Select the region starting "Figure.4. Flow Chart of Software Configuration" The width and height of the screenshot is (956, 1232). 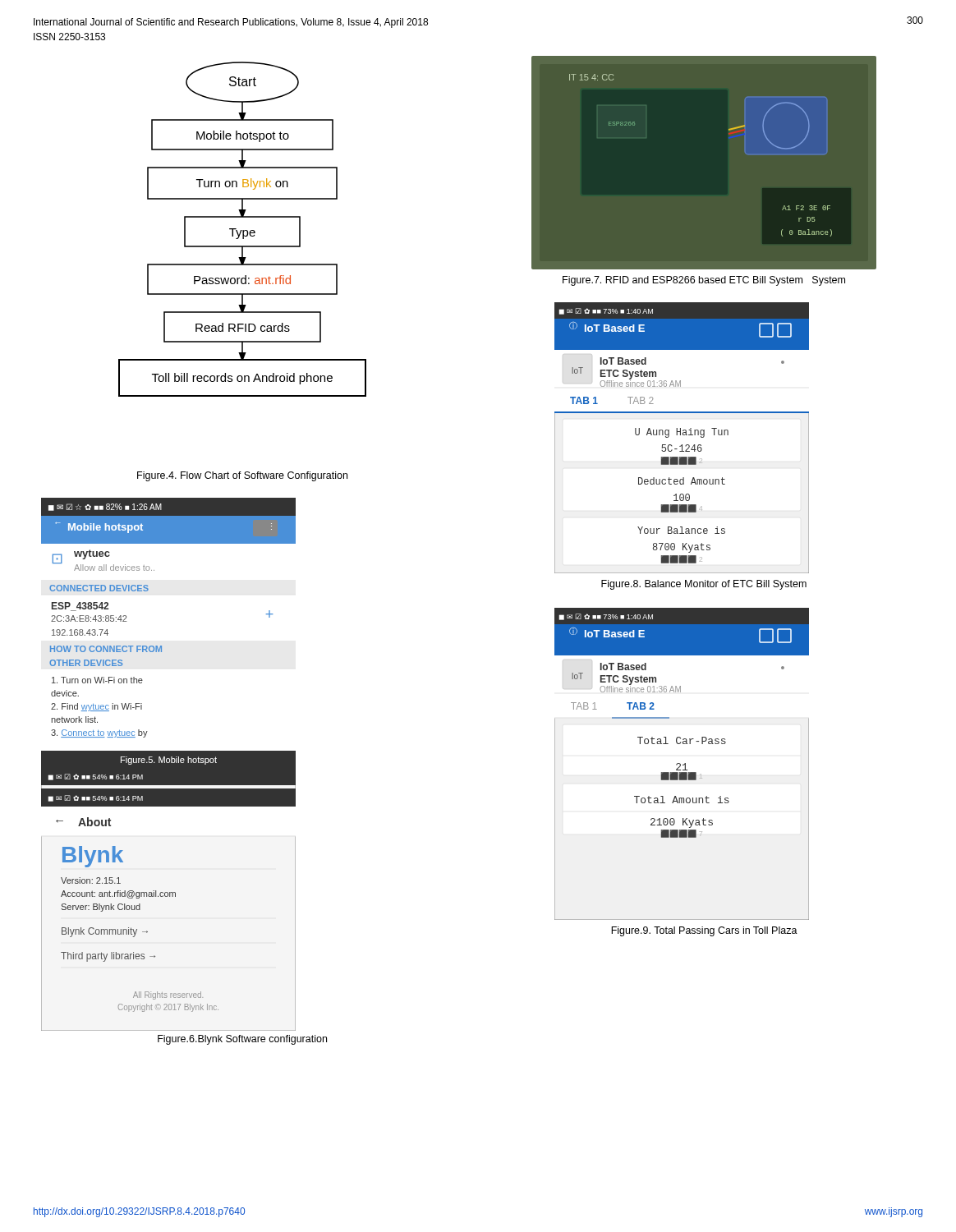242,476
